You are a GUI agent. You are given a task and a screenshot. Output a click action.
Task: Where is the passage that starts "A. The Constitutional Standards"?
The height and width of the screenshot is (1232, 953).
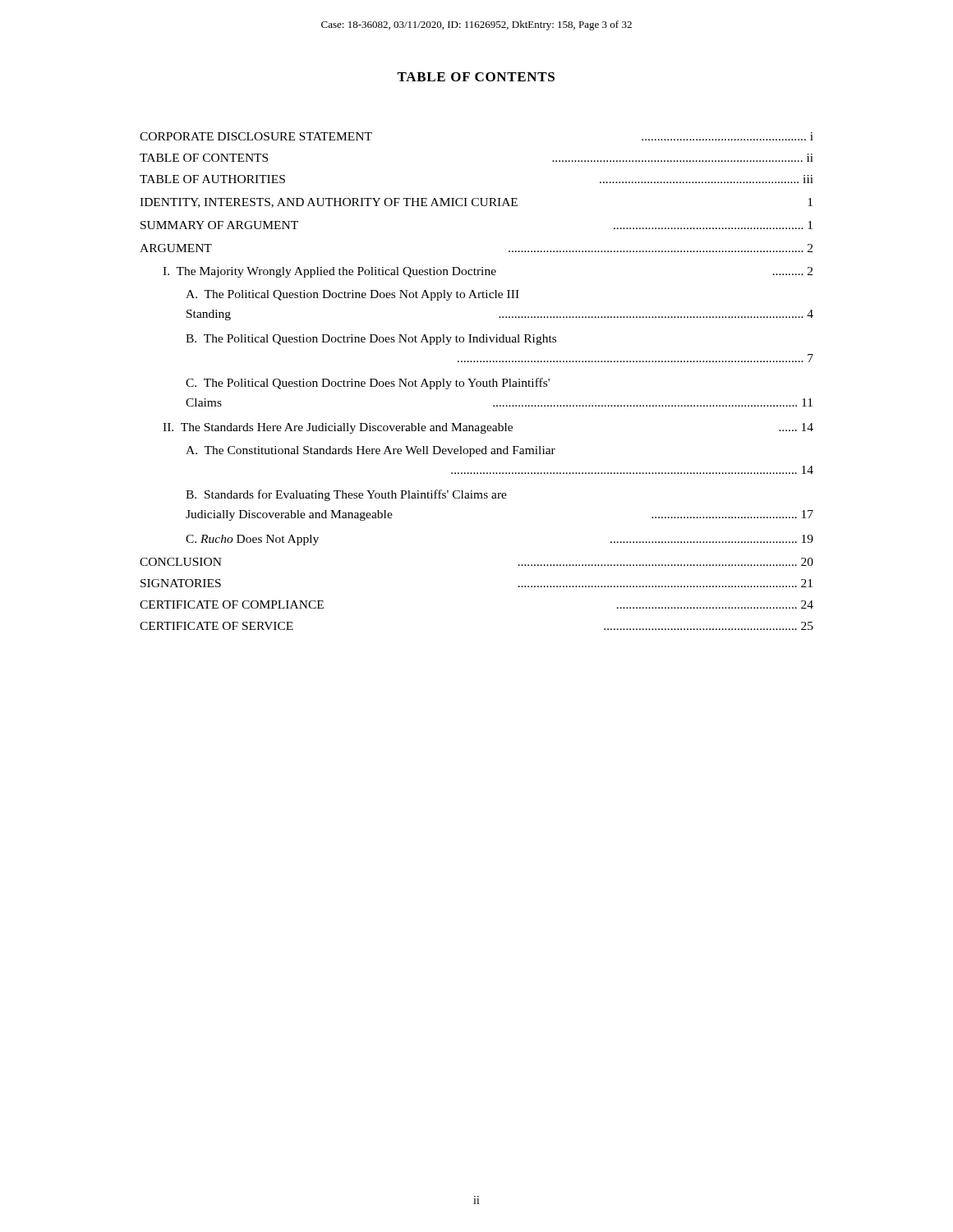[x=499, y=460]
